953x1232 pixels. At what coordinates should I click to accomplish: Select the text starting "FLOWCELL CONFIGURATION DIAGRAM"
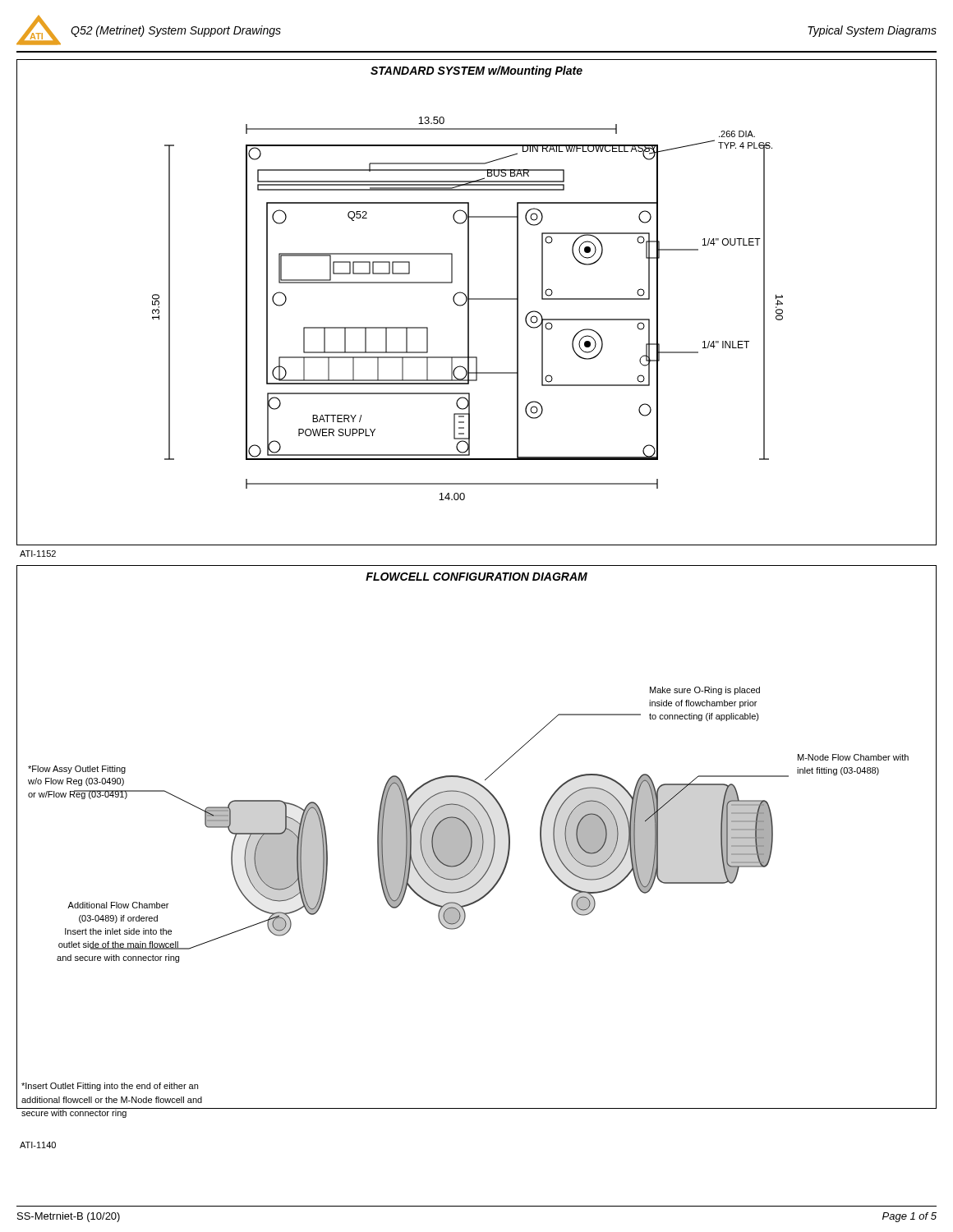coord(476,577)
